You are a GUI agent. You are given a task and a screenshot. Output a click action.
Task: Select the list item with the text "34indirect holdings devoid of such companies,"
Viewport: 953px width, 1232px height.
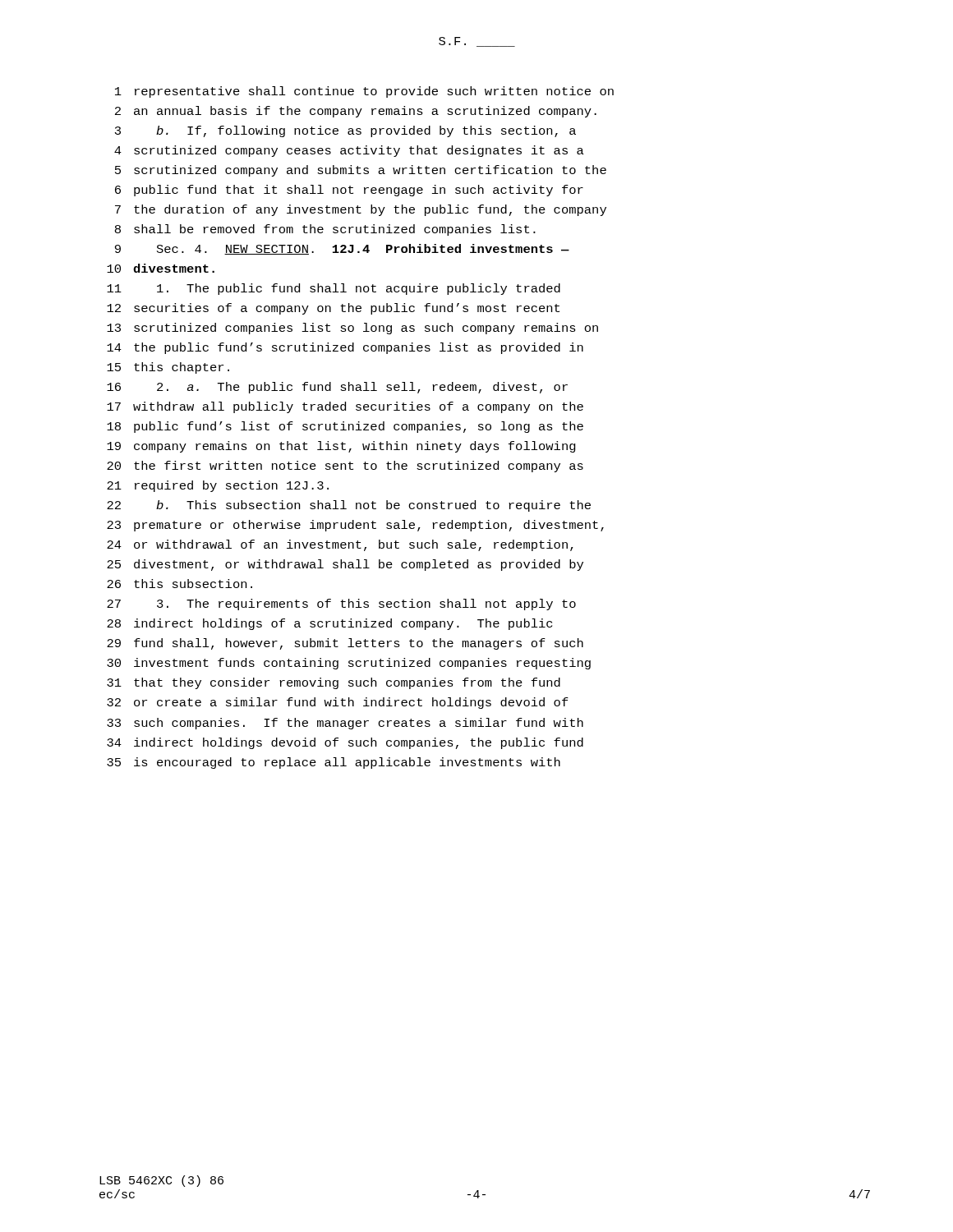pos(341,743)
